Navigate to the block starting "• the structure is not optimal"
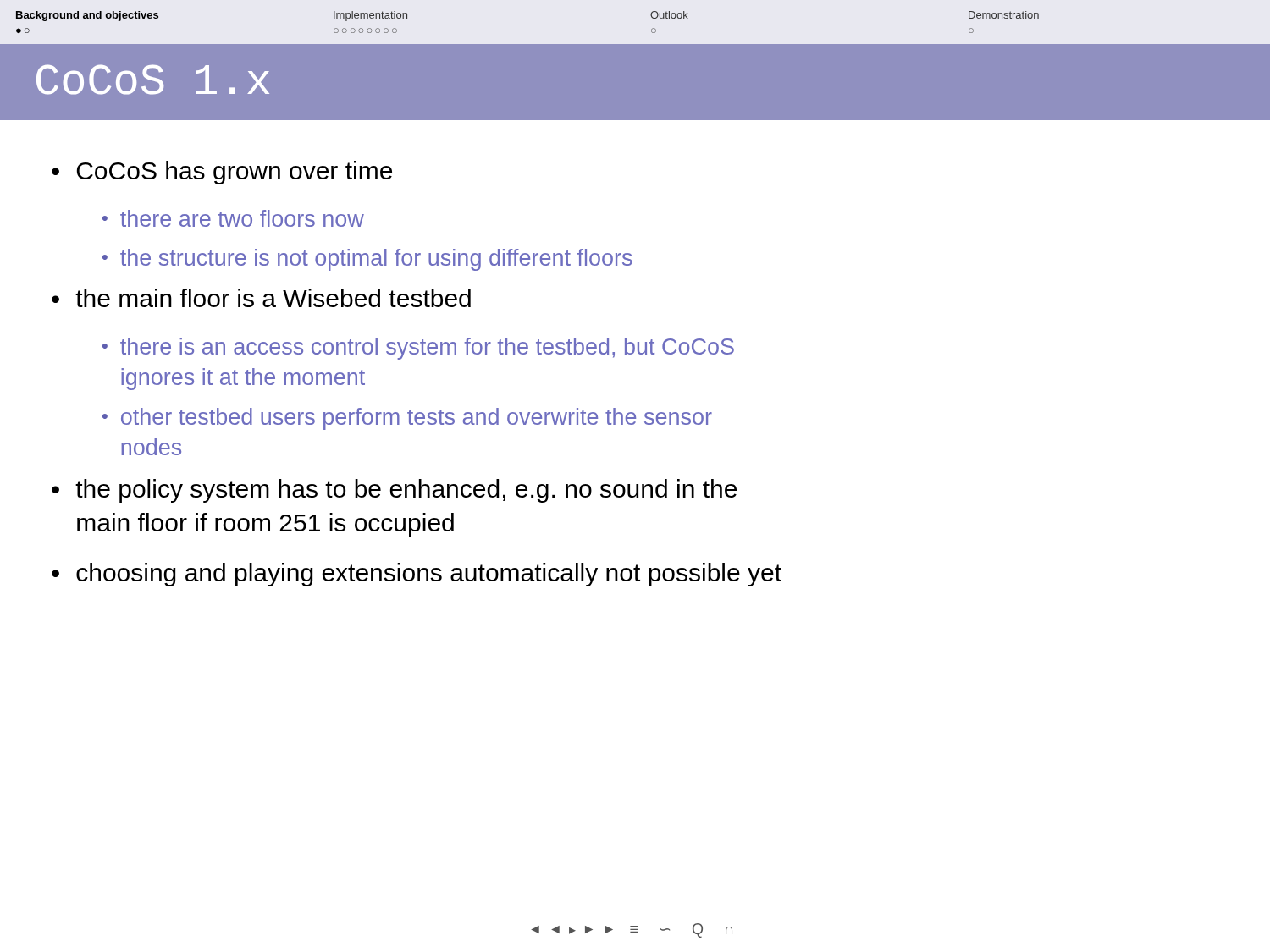This screenshot has height=952, width=1270. [367, 258]
